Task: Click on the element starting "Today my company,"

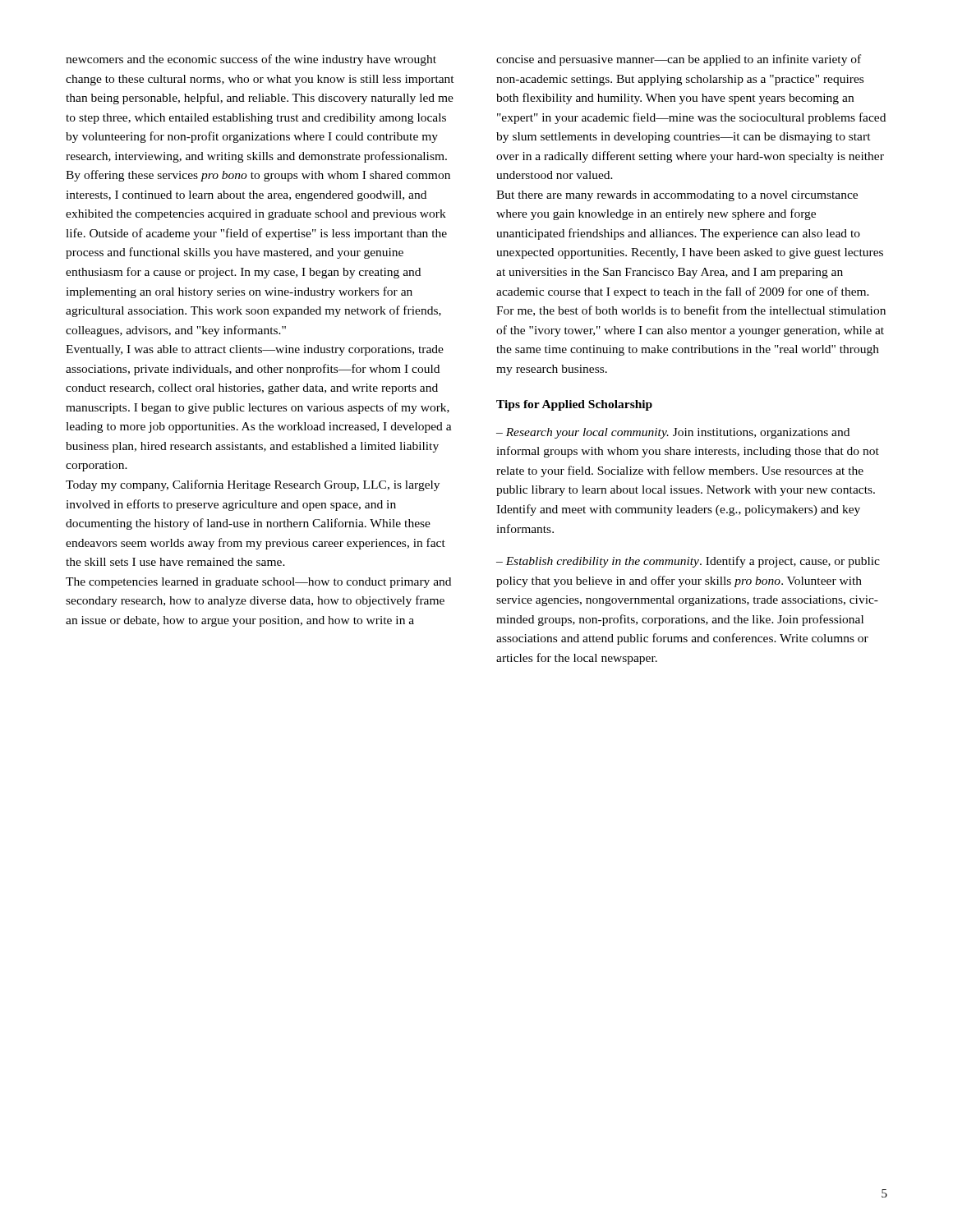Action: (261, 523)
